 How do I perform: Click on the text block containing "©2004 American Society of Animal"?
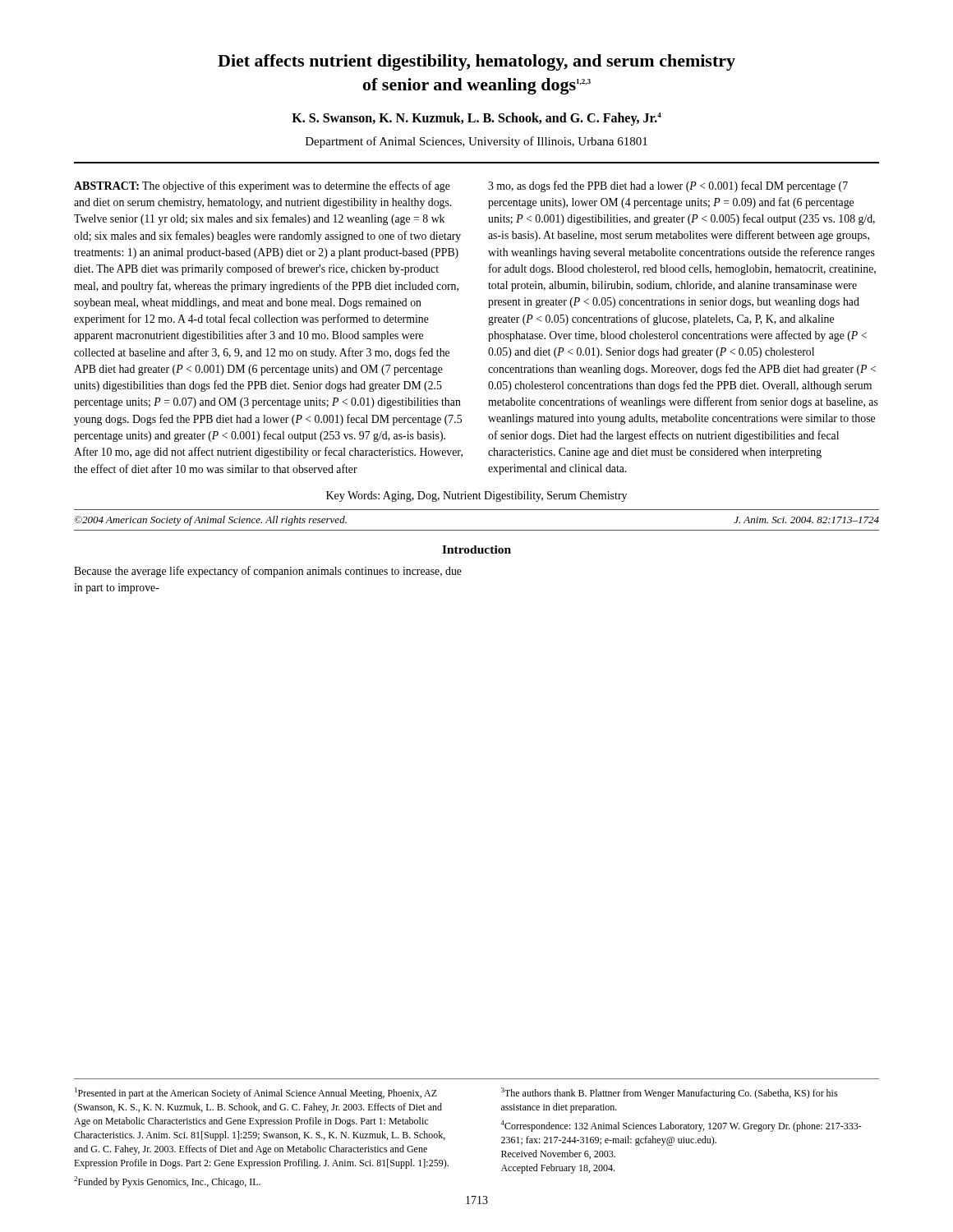(x=211, y=519)
